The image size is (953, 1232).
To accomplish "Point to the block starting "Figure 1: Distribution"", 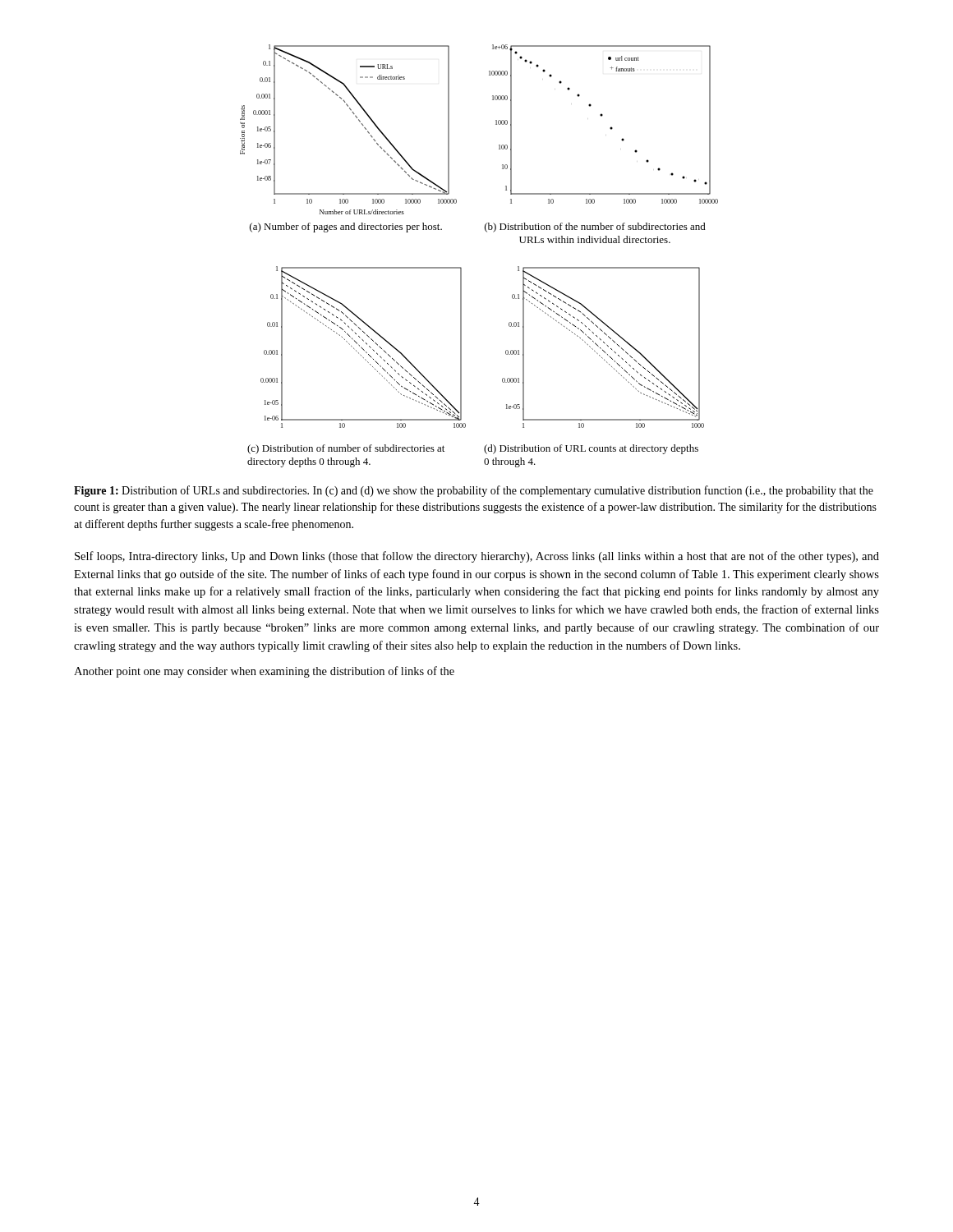I will point(475,507).
